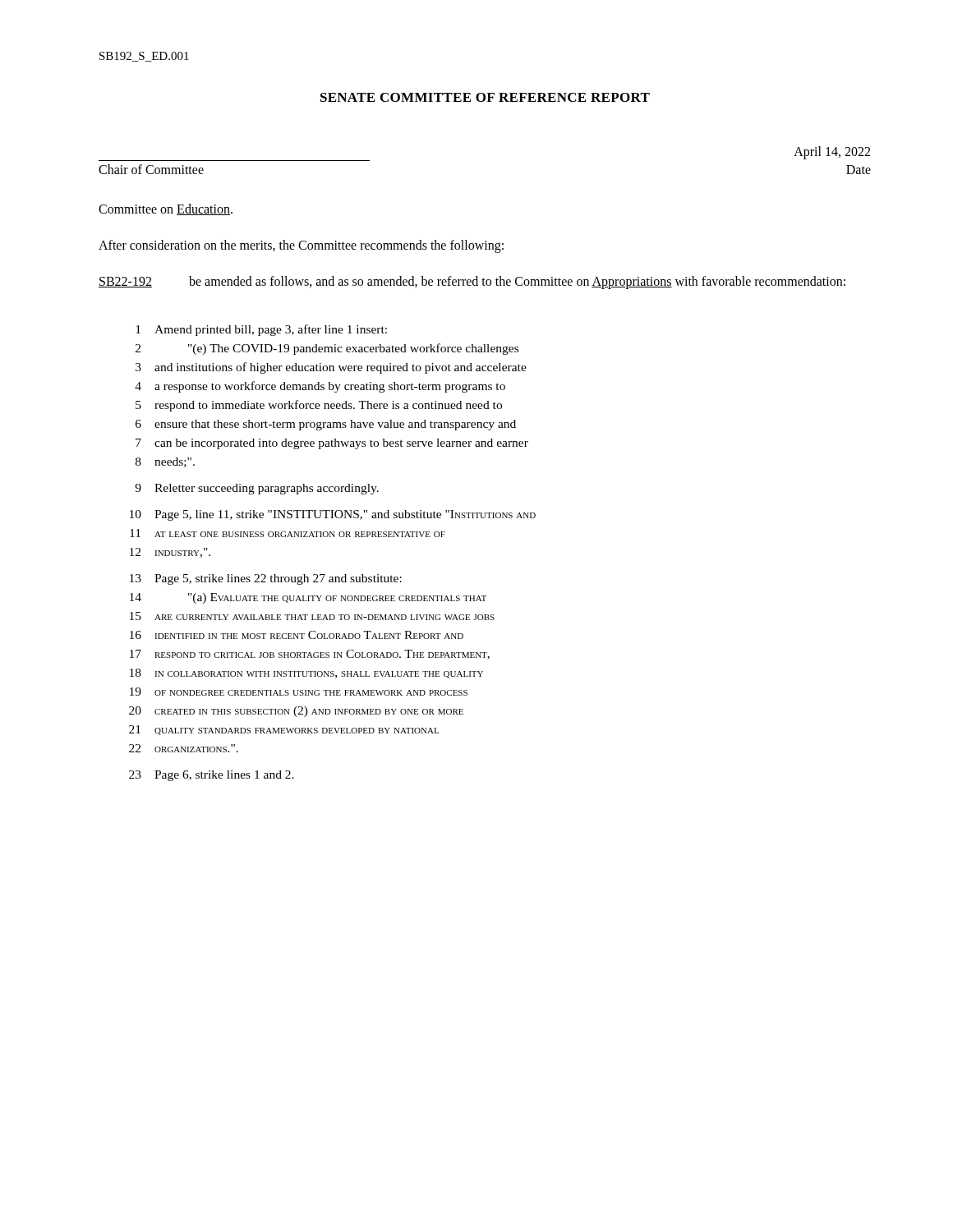The height and width of the screenshot is (1232, 953).
Task: Find the text starting "9 Reletter succeeding paragraphs accordingly."
Action: [257, 489]
